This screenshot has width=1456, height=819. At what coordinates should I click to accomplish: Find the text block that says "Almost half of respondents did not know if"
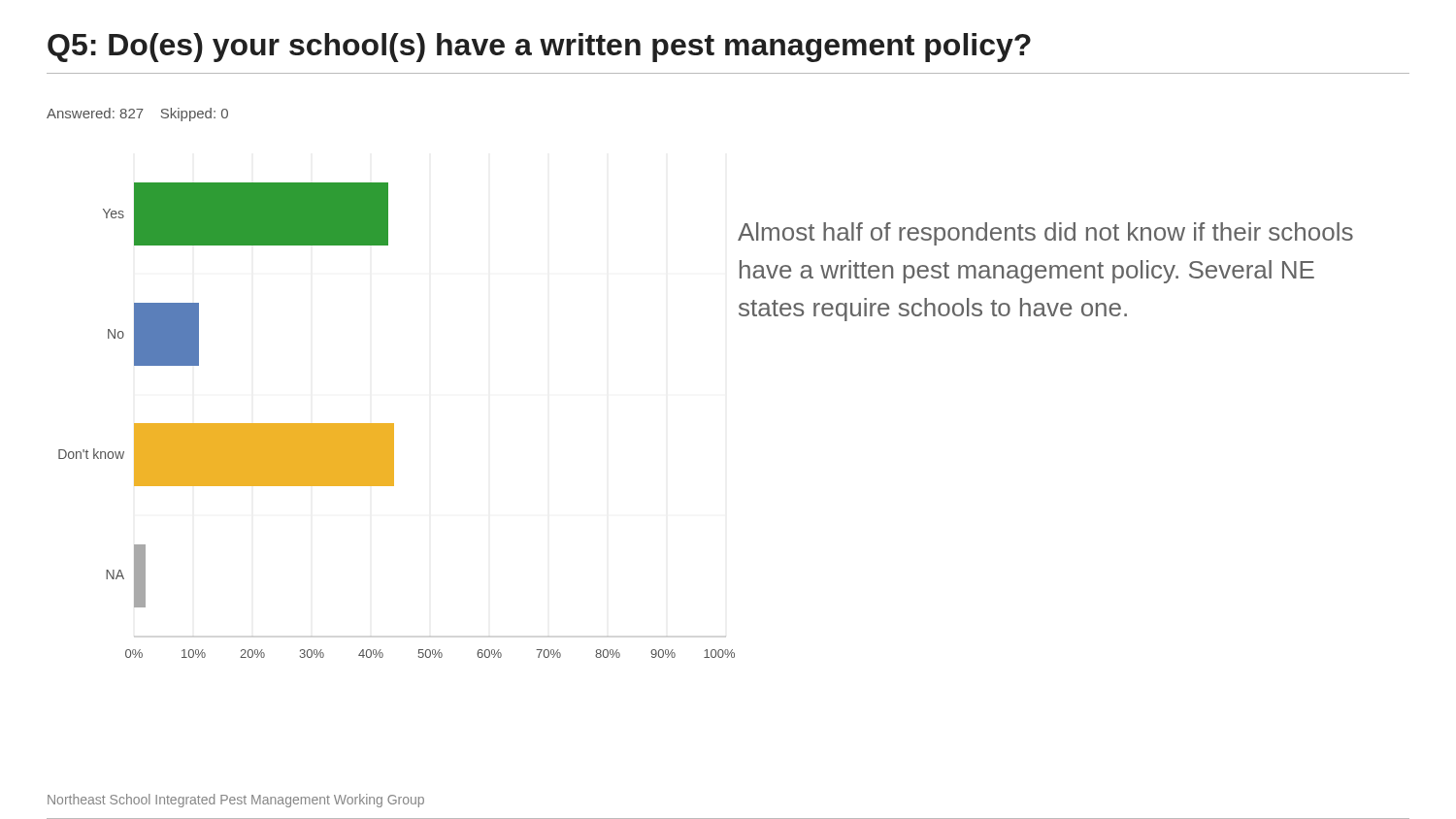point(1046,270)
